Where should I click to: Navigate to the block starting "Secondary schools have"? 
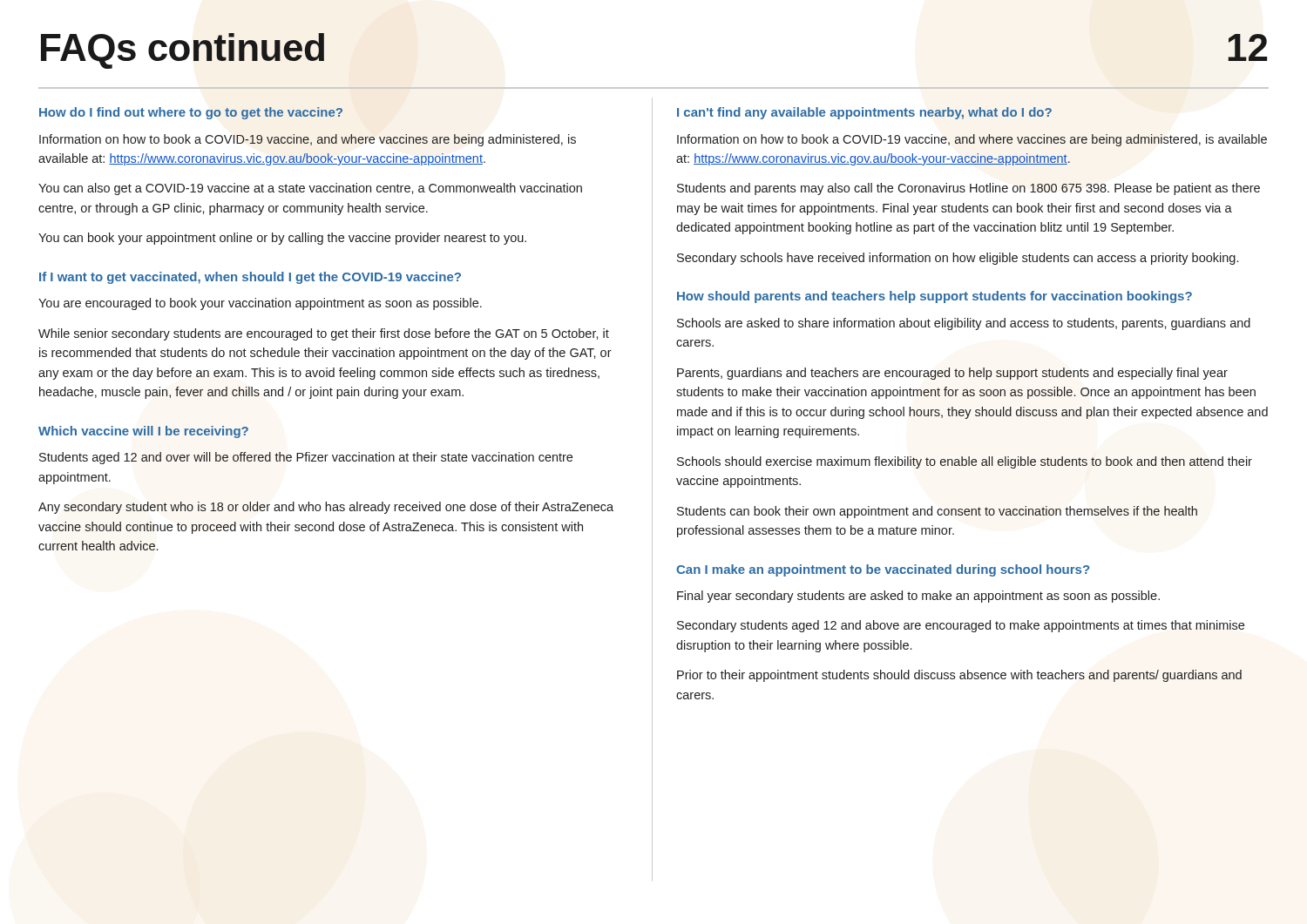(x=972, y=258)
